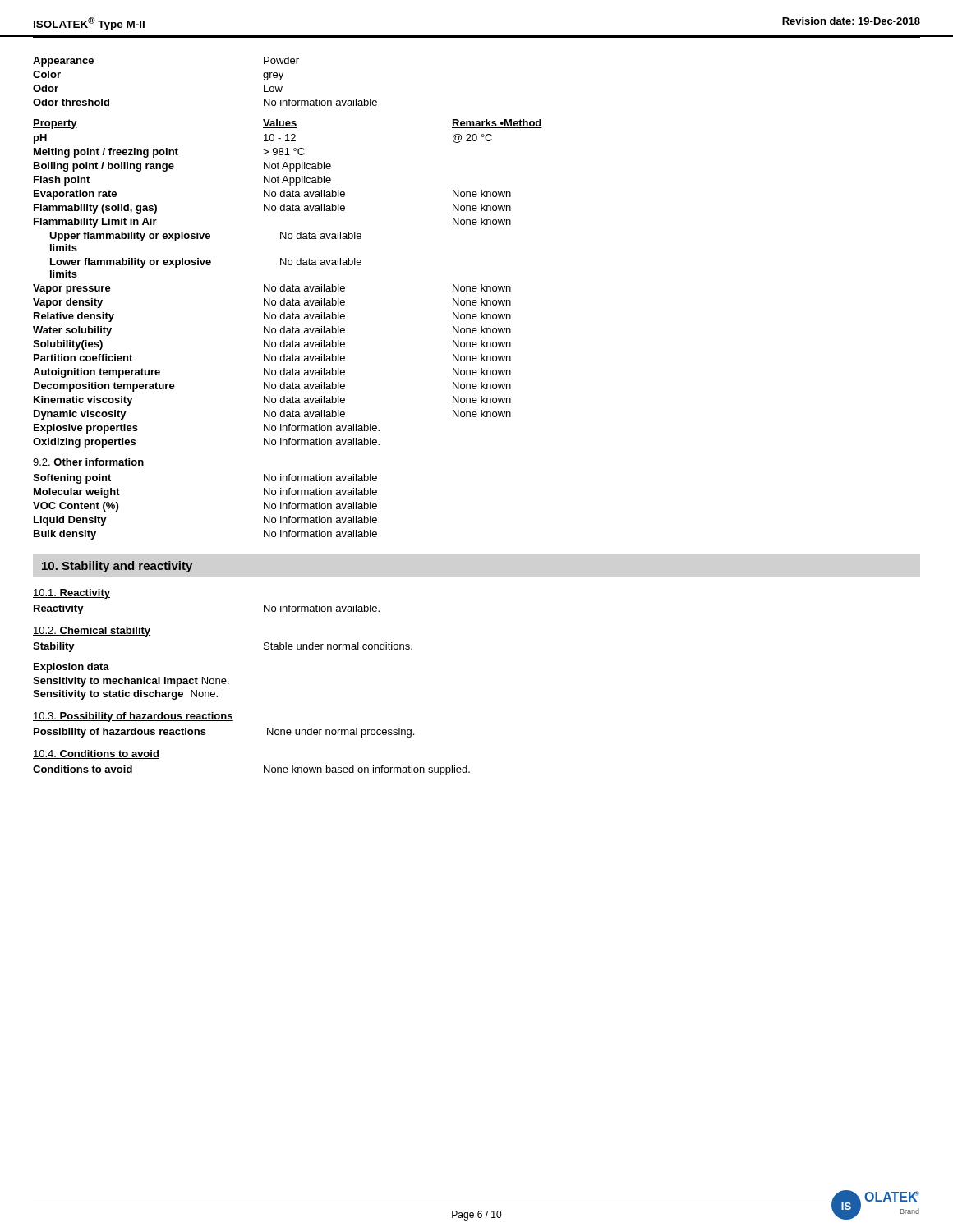953x1232 pixels.
Task: Point to the text block starting "Reactivity No information available."
Action: (63, 609)
